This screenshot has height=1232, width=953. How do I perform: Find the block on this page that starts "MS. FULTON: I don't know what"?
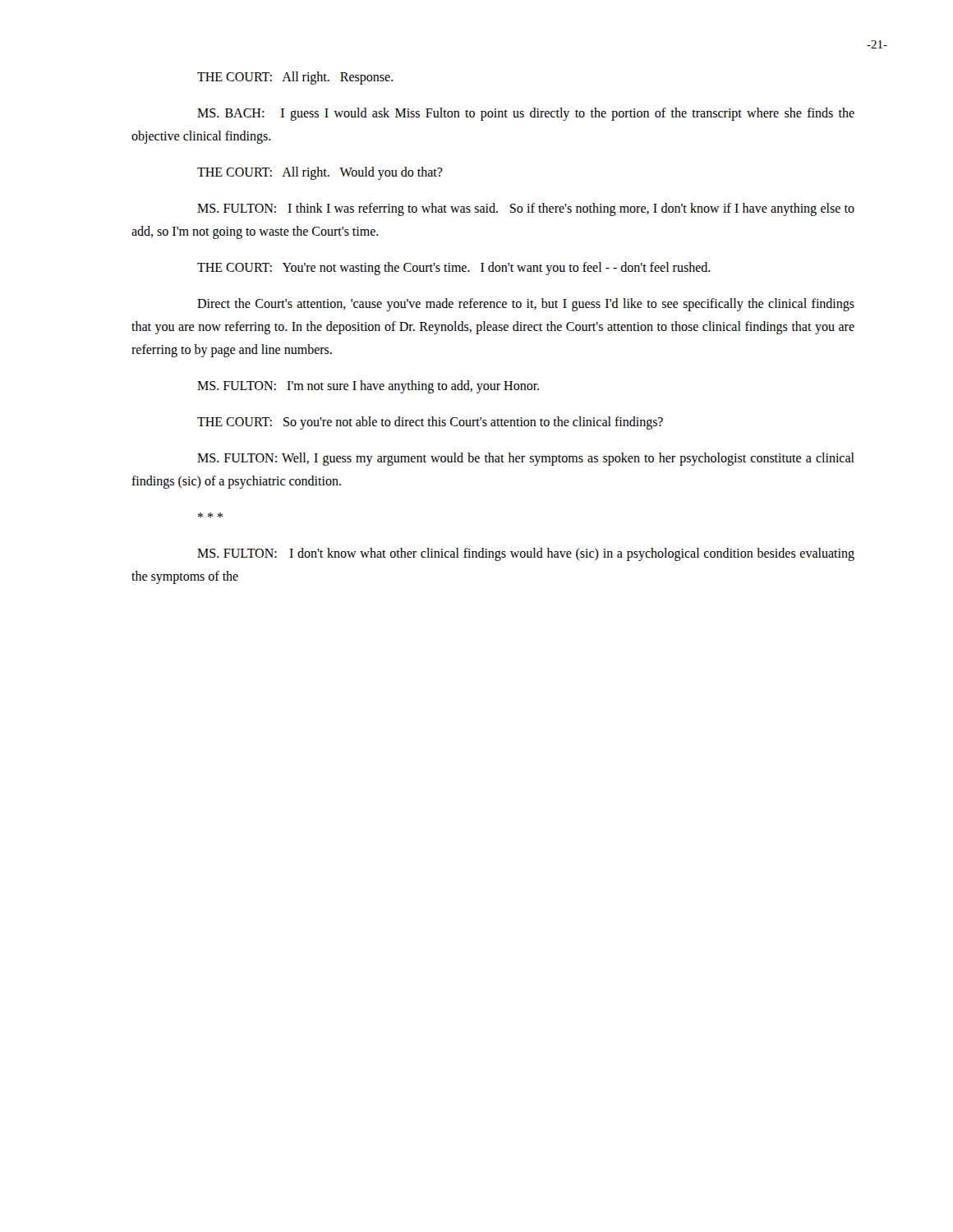click(x=493, y=565)
